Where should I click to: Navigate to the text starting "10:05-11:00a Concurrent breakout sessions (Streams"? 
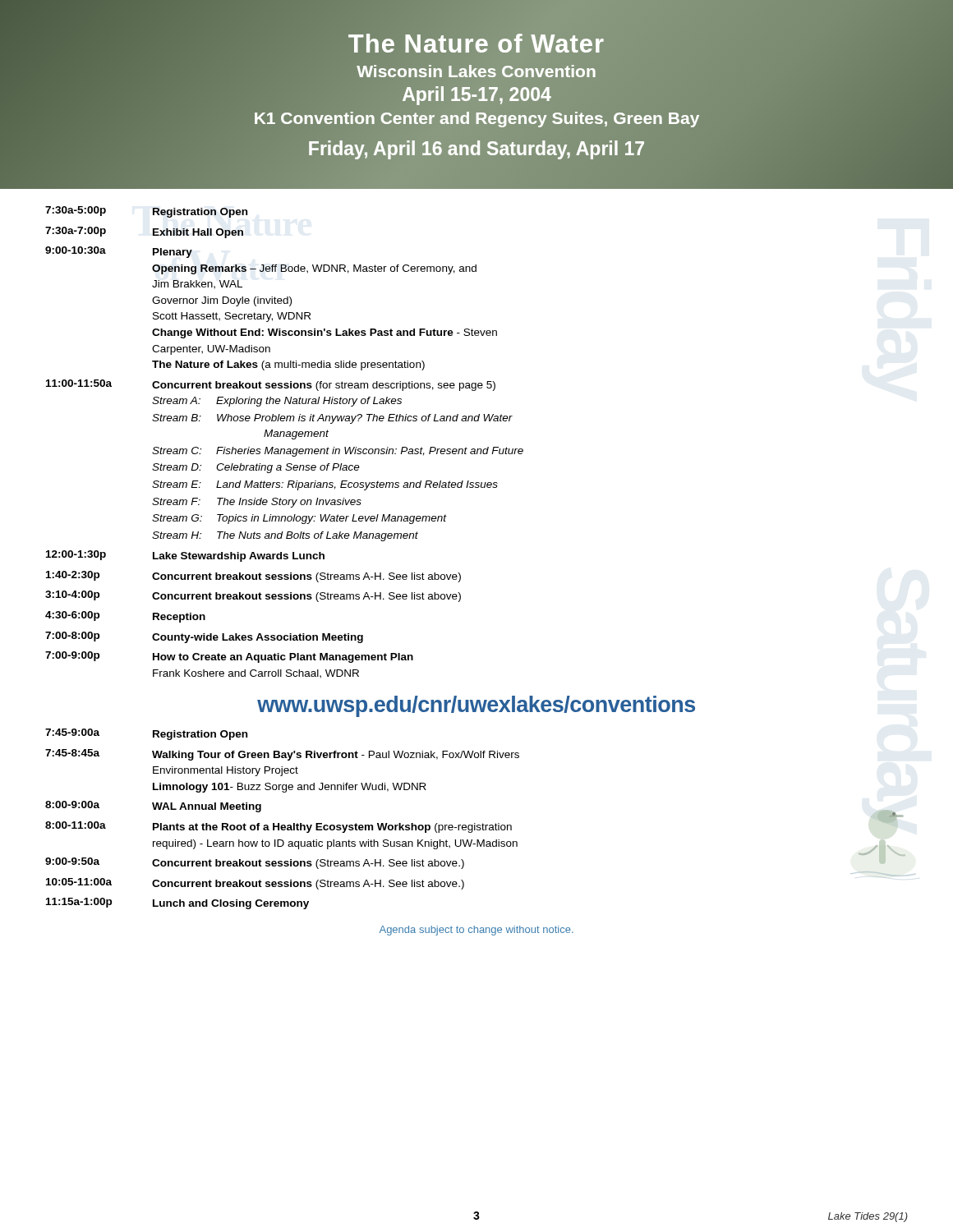[x=255, y=884]
